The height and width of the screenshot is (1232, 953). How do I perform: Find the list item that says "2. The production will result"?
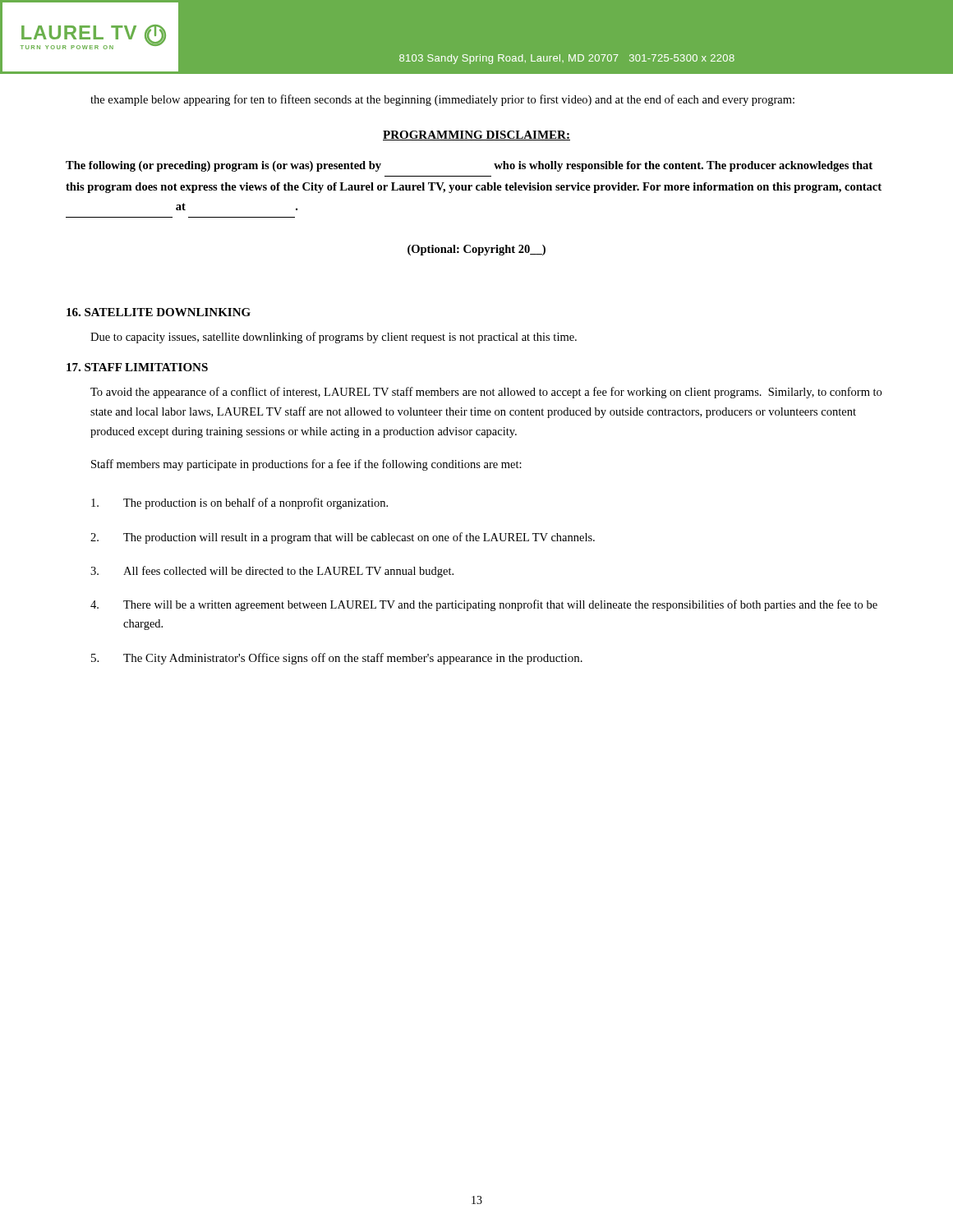(489, 537)
